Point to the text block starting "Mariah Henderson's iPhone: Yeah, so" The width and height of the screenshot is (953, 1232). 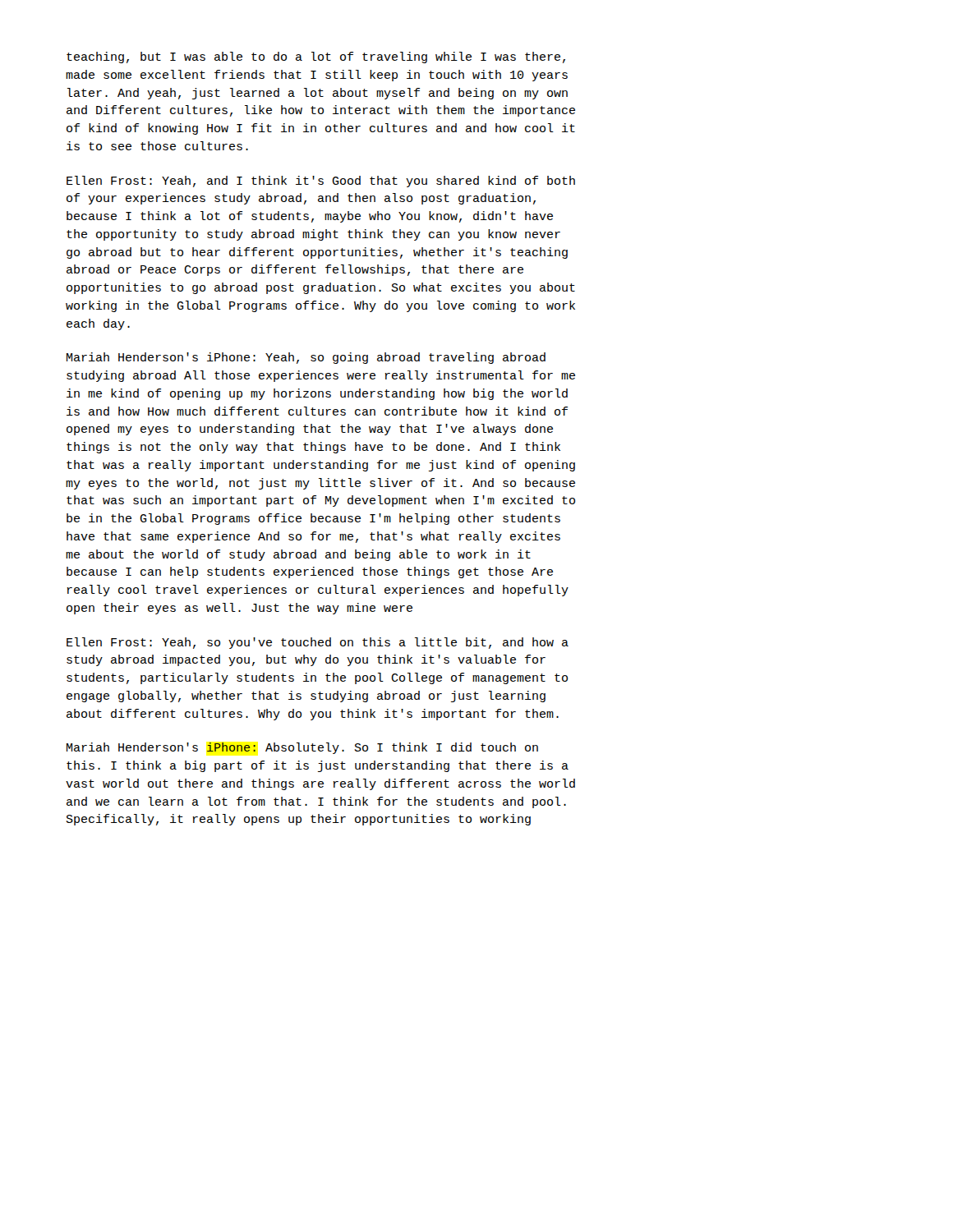pyautogui.click(x=321, y=484)
